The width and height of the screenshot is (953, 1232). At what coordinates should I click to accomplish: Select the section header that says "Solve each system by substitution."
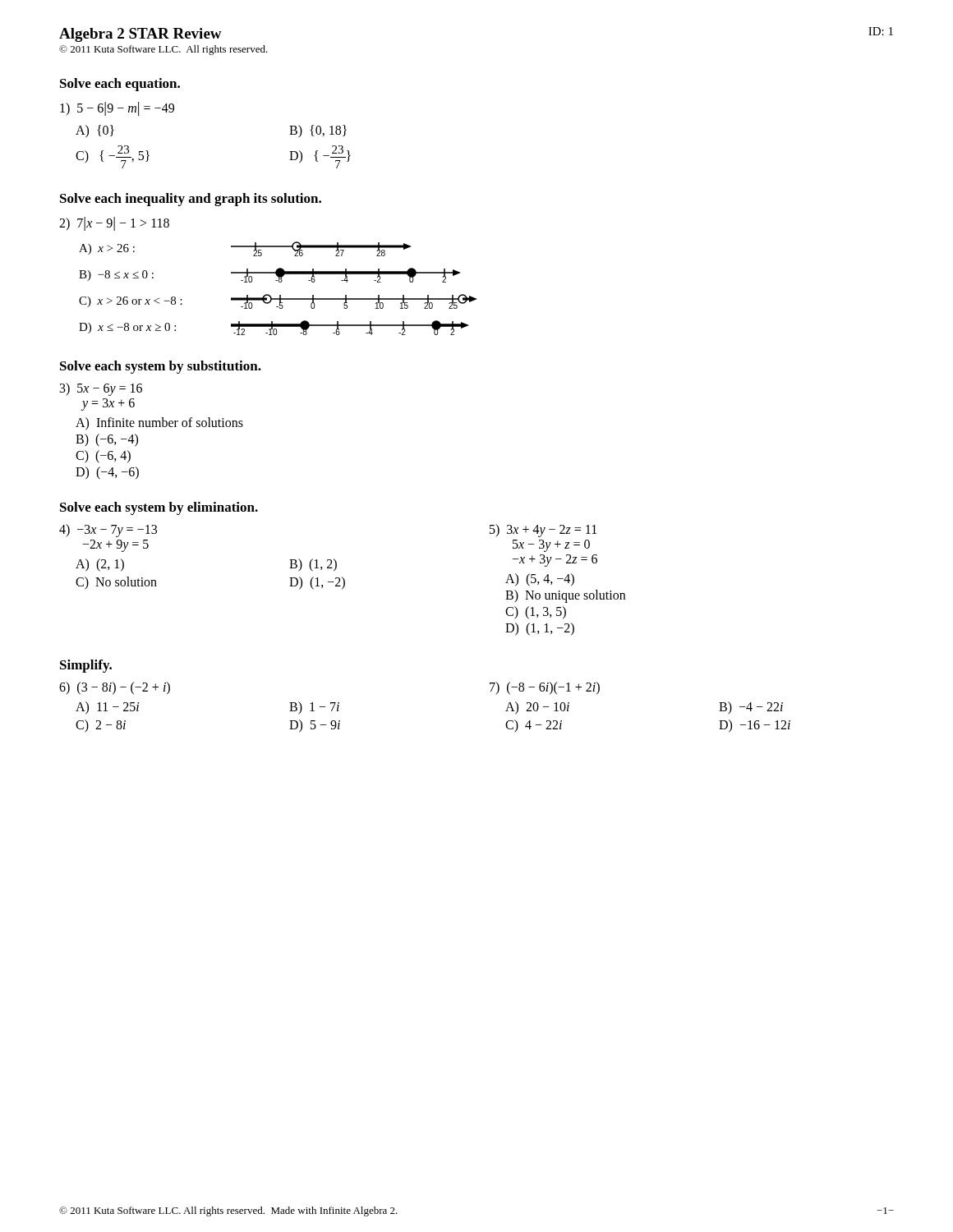click(160, 366)
